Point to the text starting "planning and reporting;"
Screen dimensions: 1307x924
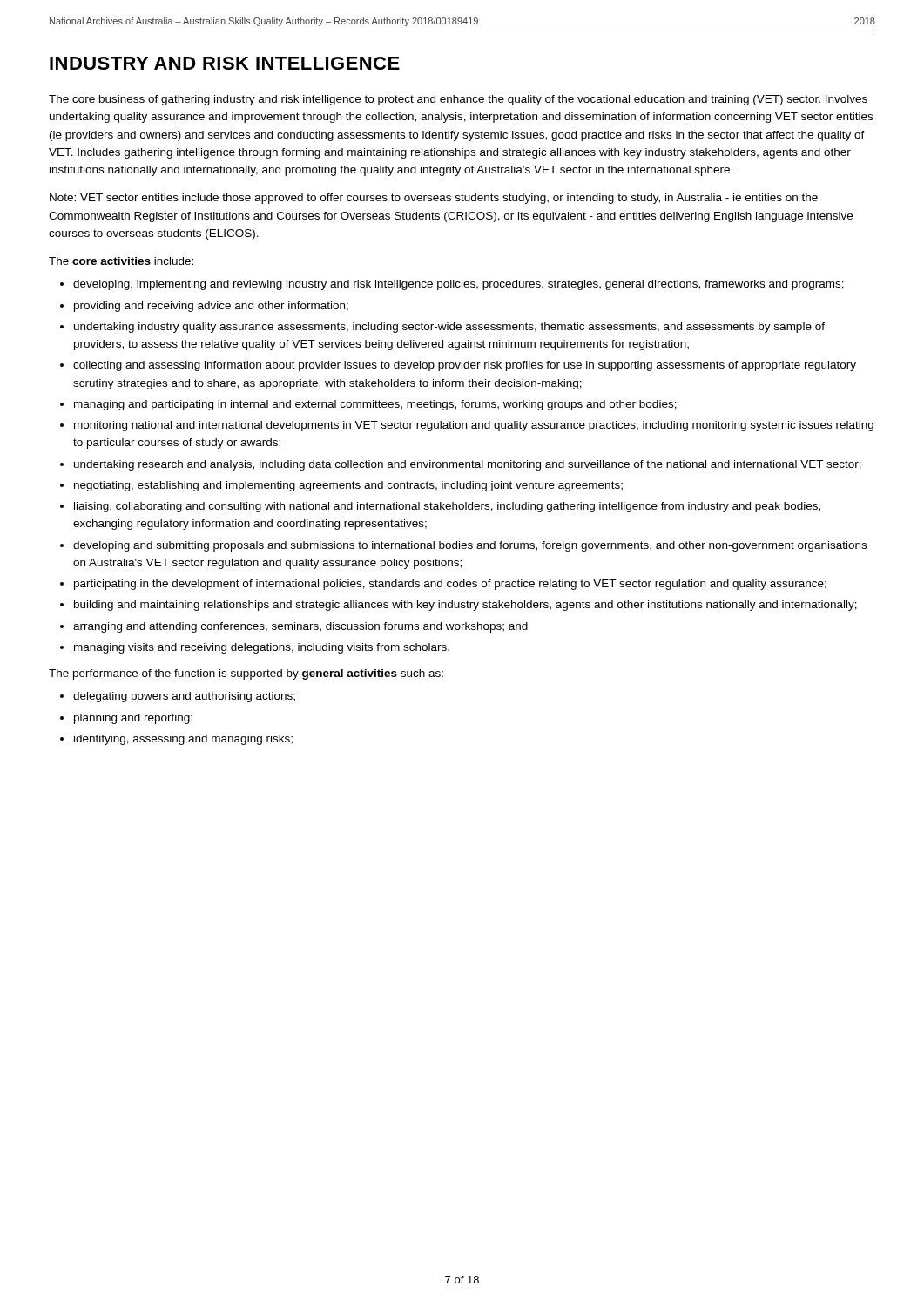[133, 717]
